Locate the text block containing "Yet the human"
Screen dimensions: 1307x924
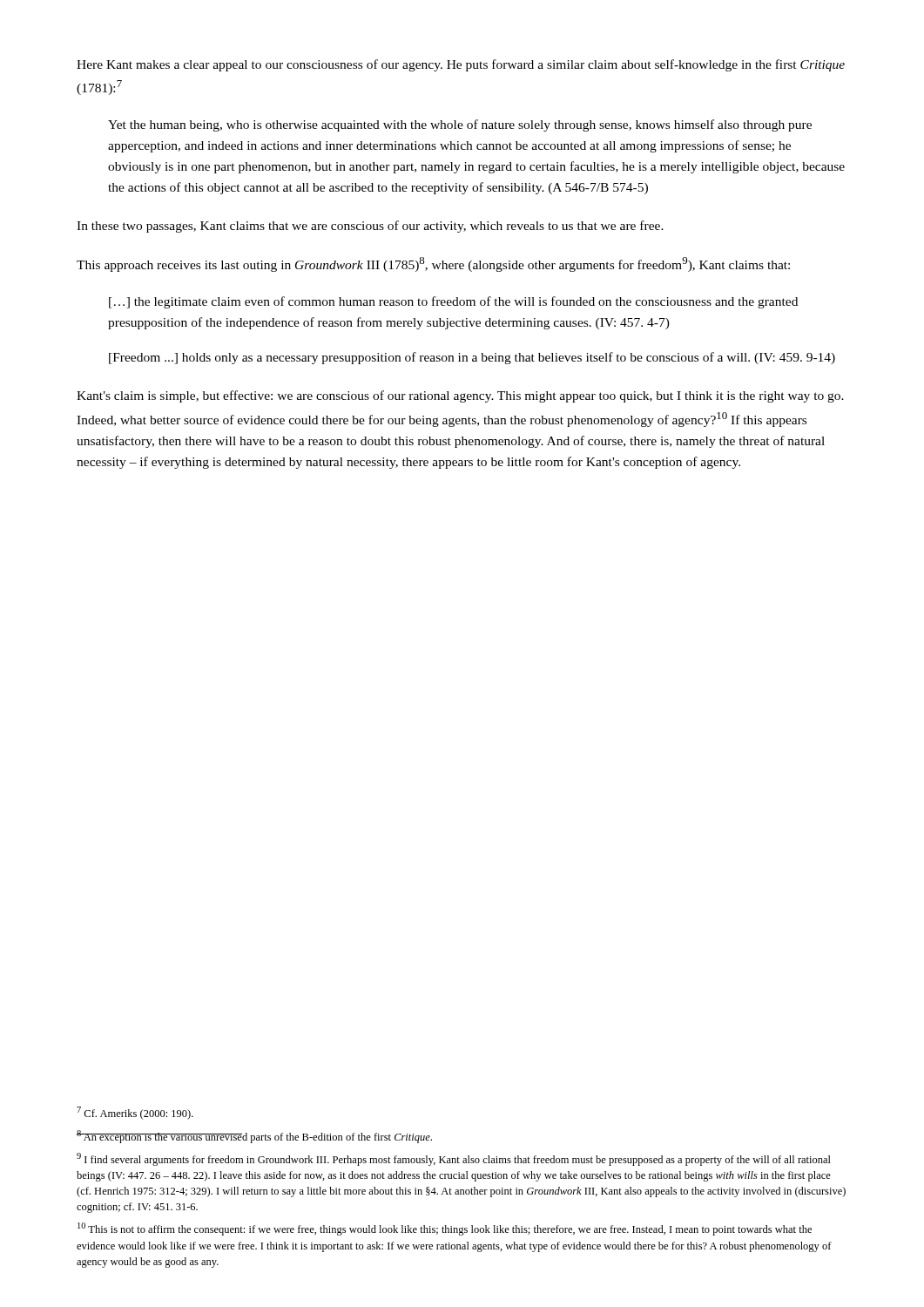[x=476, y=156]
